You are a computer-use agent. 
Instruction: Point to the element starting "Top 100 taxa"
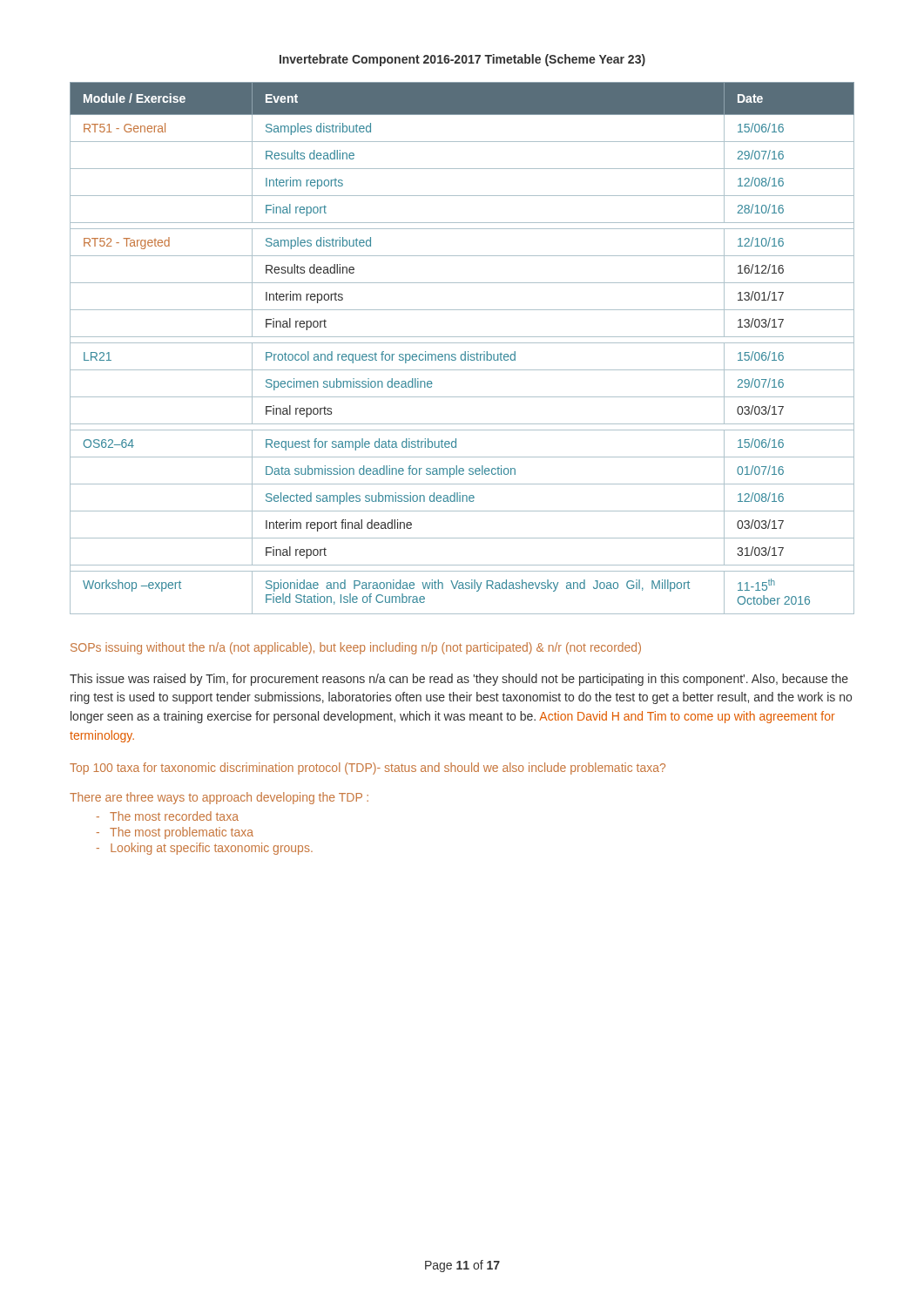click(x=462, y=768)
